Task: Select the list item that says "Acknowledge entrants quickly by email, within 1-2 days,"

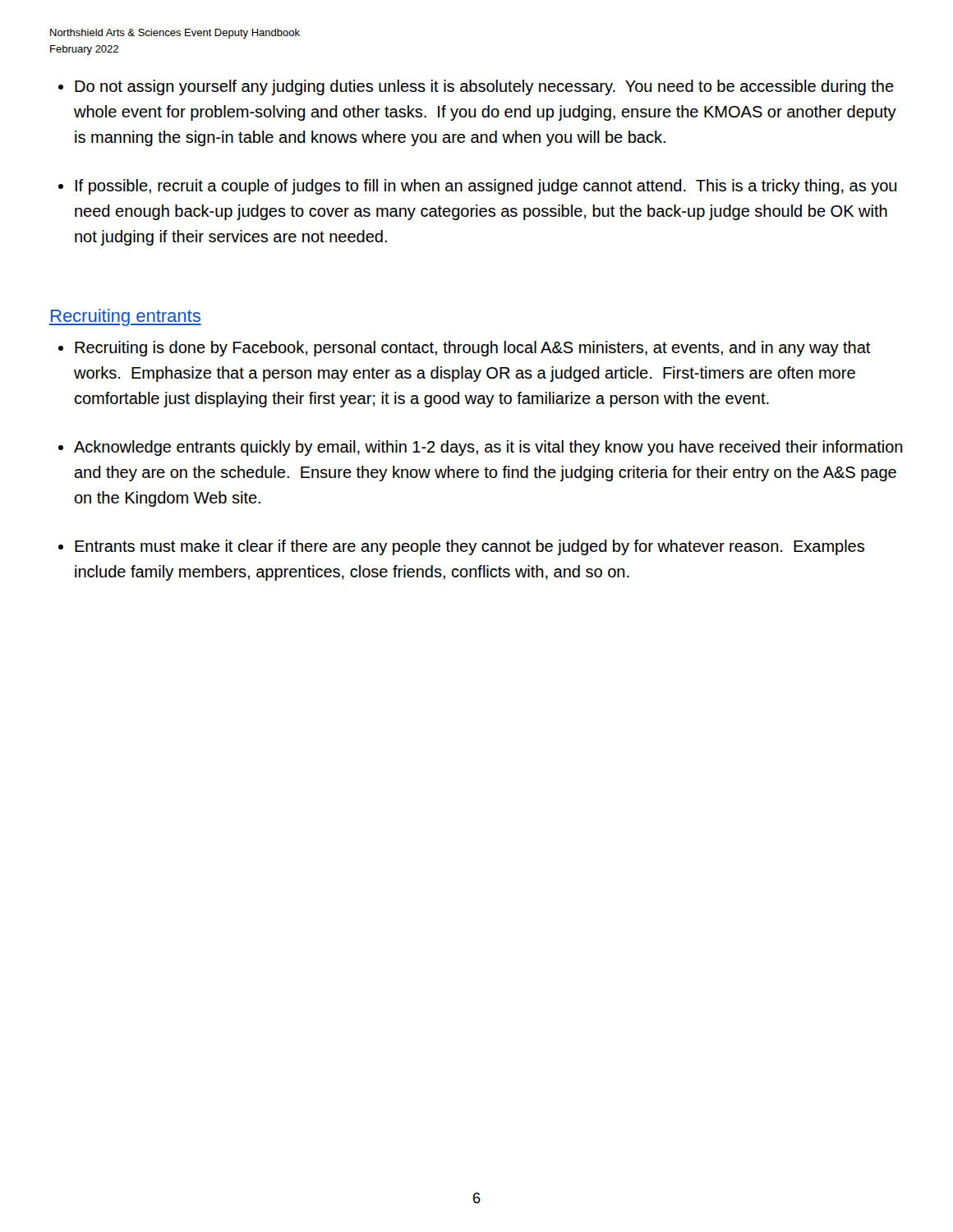Action: [489, 472]
